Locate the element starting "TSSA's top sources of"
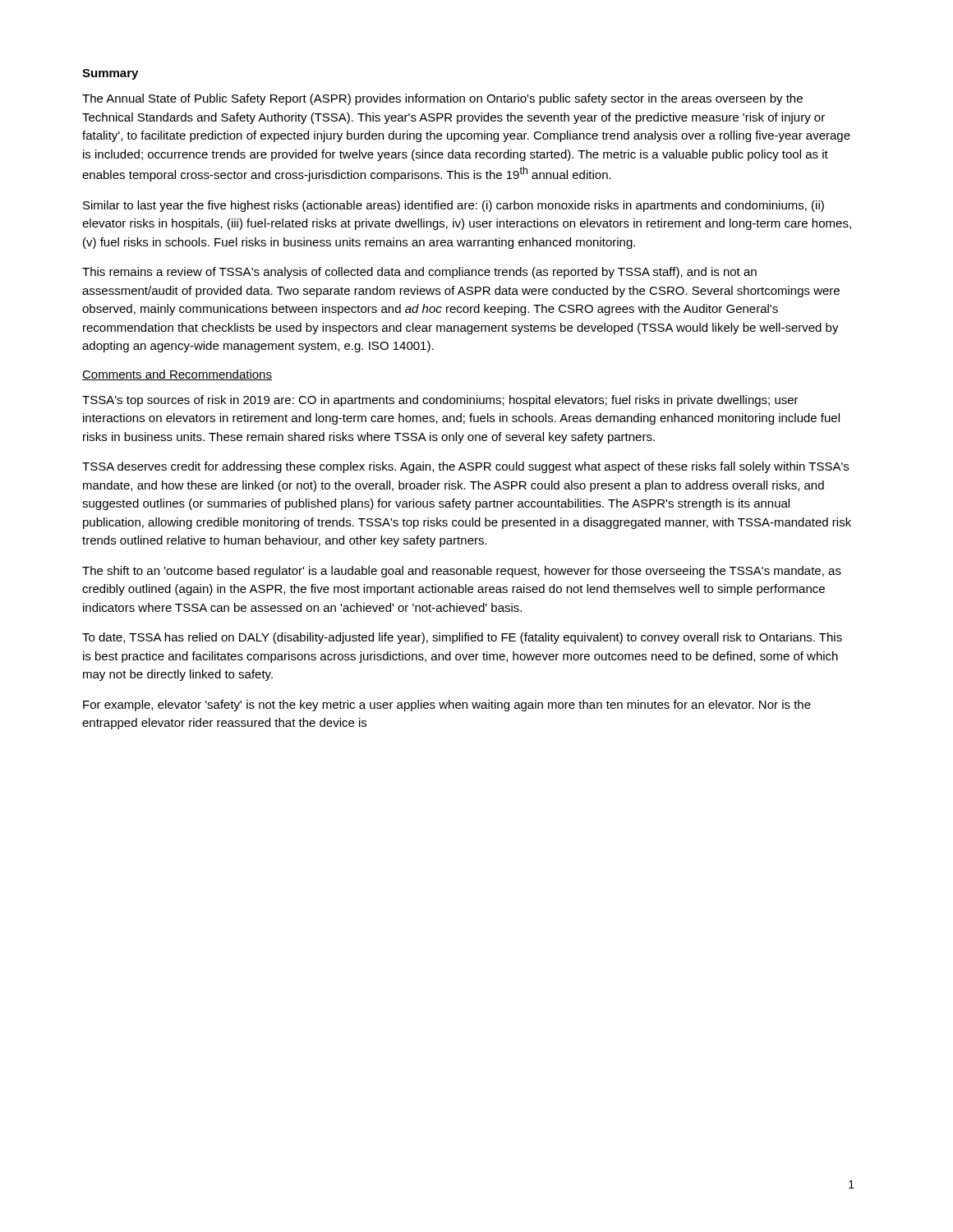The image size is (953, 1232). click(x=468, y=418)
